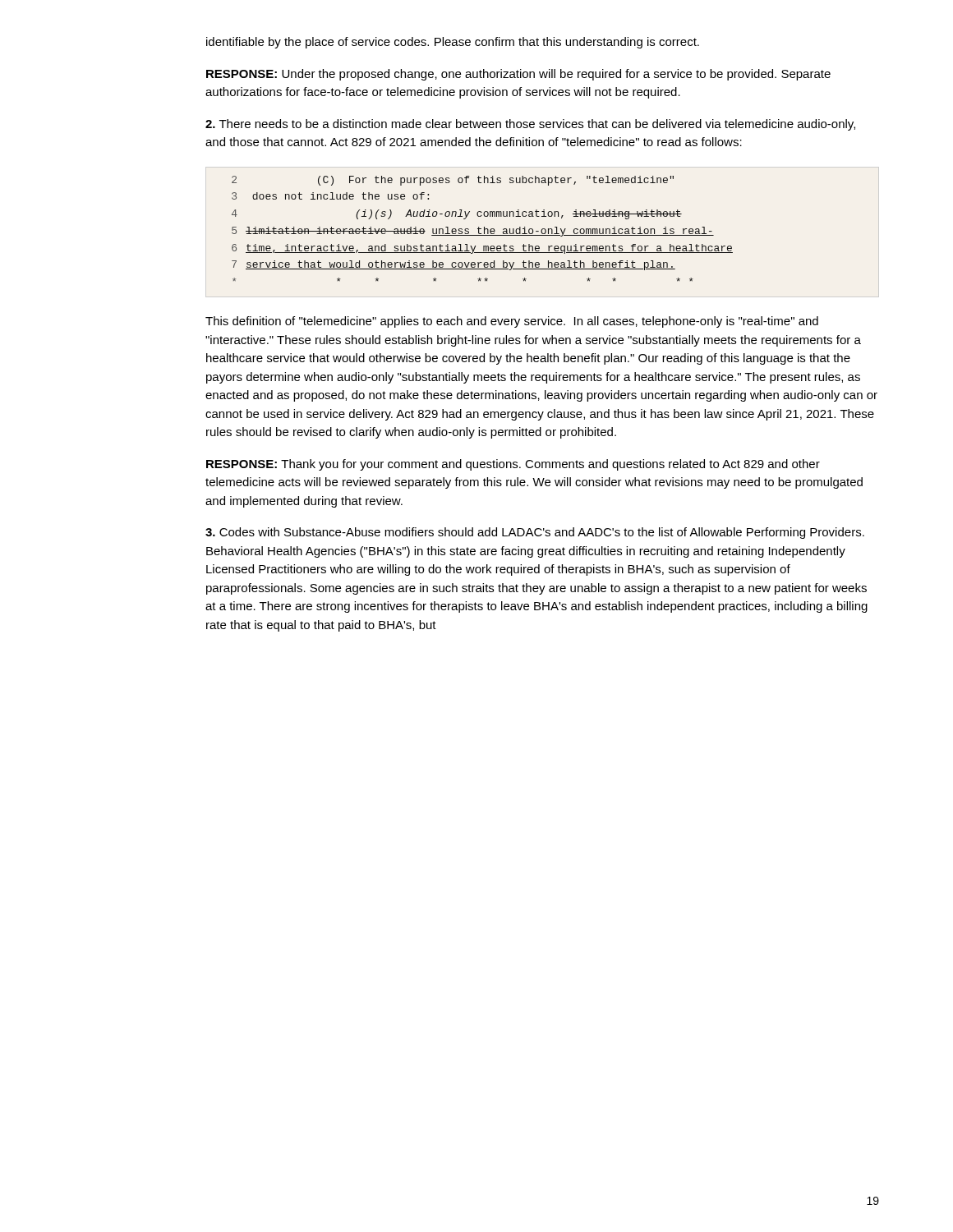Locate the text block containing "identifiable by the"

tap(453, 41)
